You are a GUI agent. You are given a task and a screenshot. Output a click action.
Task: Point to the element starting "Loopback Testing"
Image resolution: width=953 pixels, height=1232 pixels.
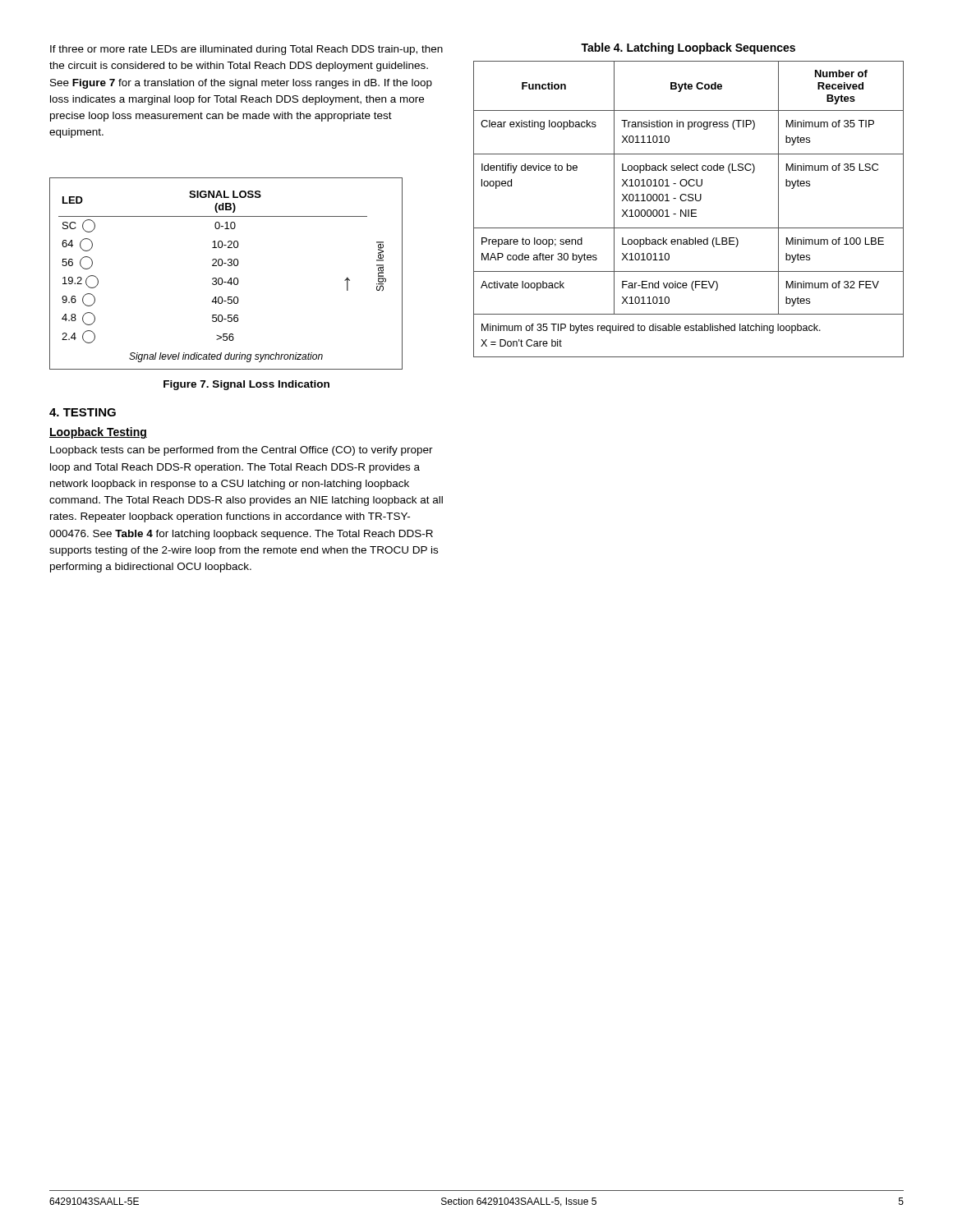click(x=98, y=432)
